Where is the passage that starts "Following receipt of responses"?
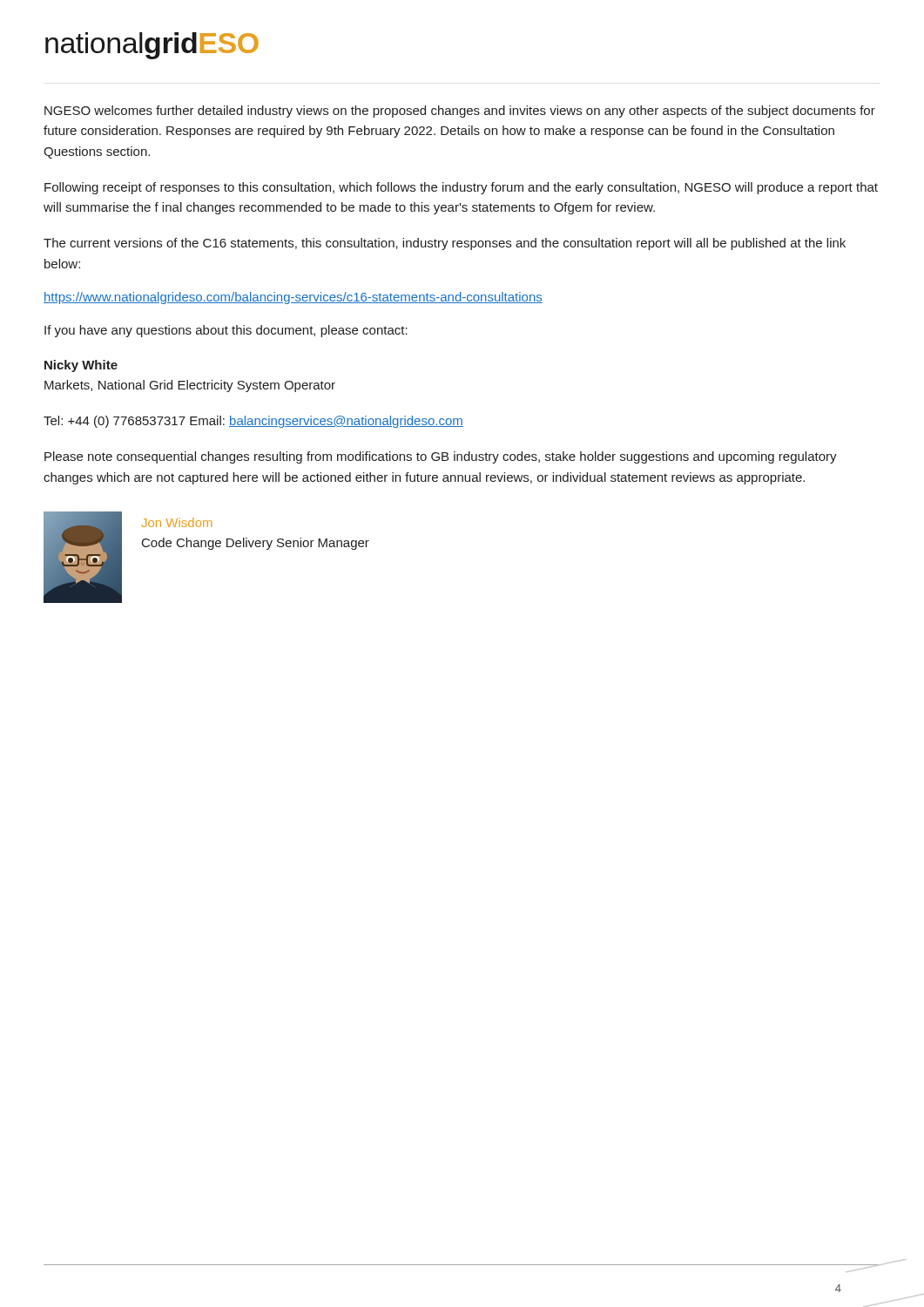This screenshot has height=1307, width=924. tap(461, 197)
